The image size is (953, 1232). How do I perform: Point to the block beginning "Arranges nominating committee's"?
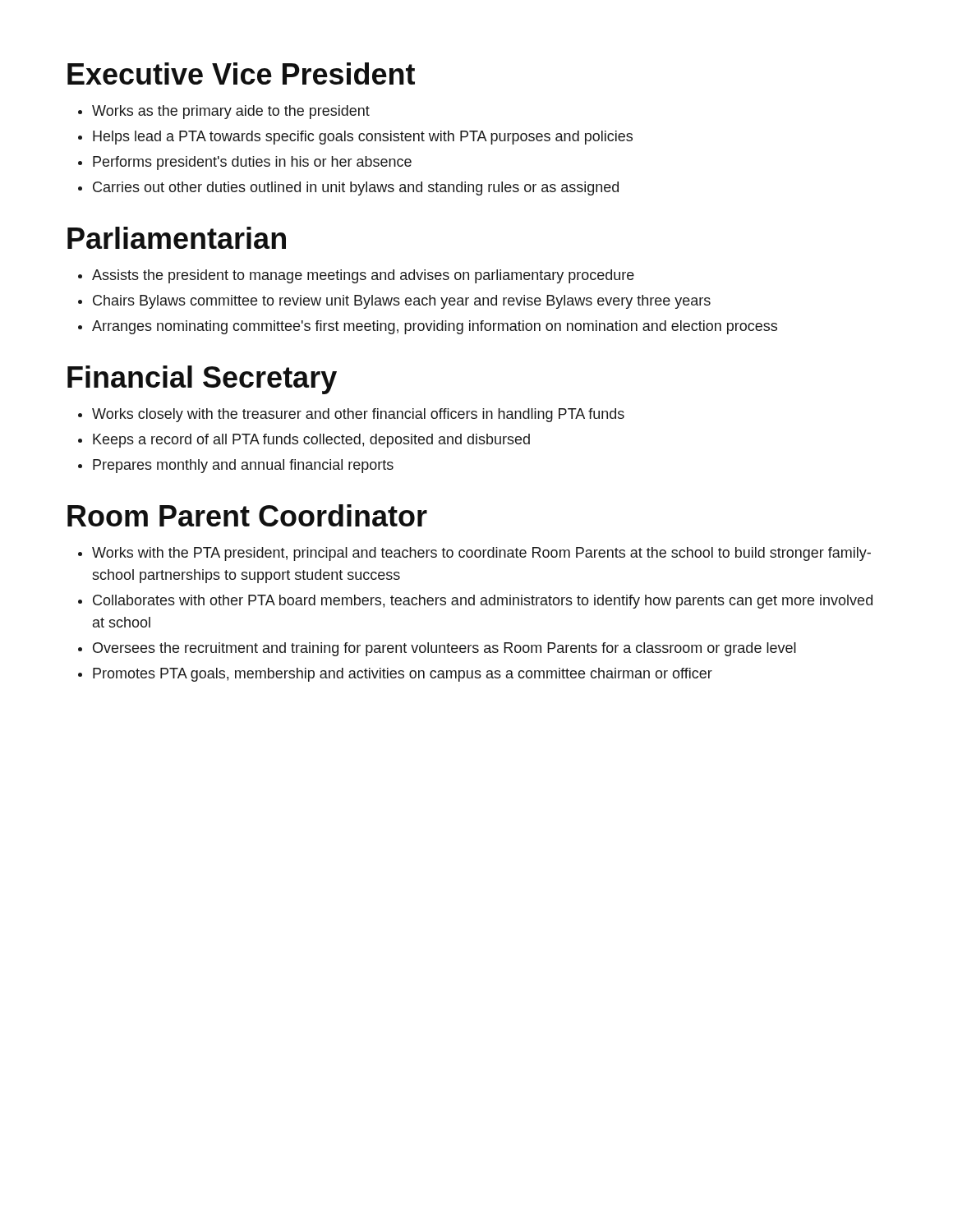click(476, 326)
